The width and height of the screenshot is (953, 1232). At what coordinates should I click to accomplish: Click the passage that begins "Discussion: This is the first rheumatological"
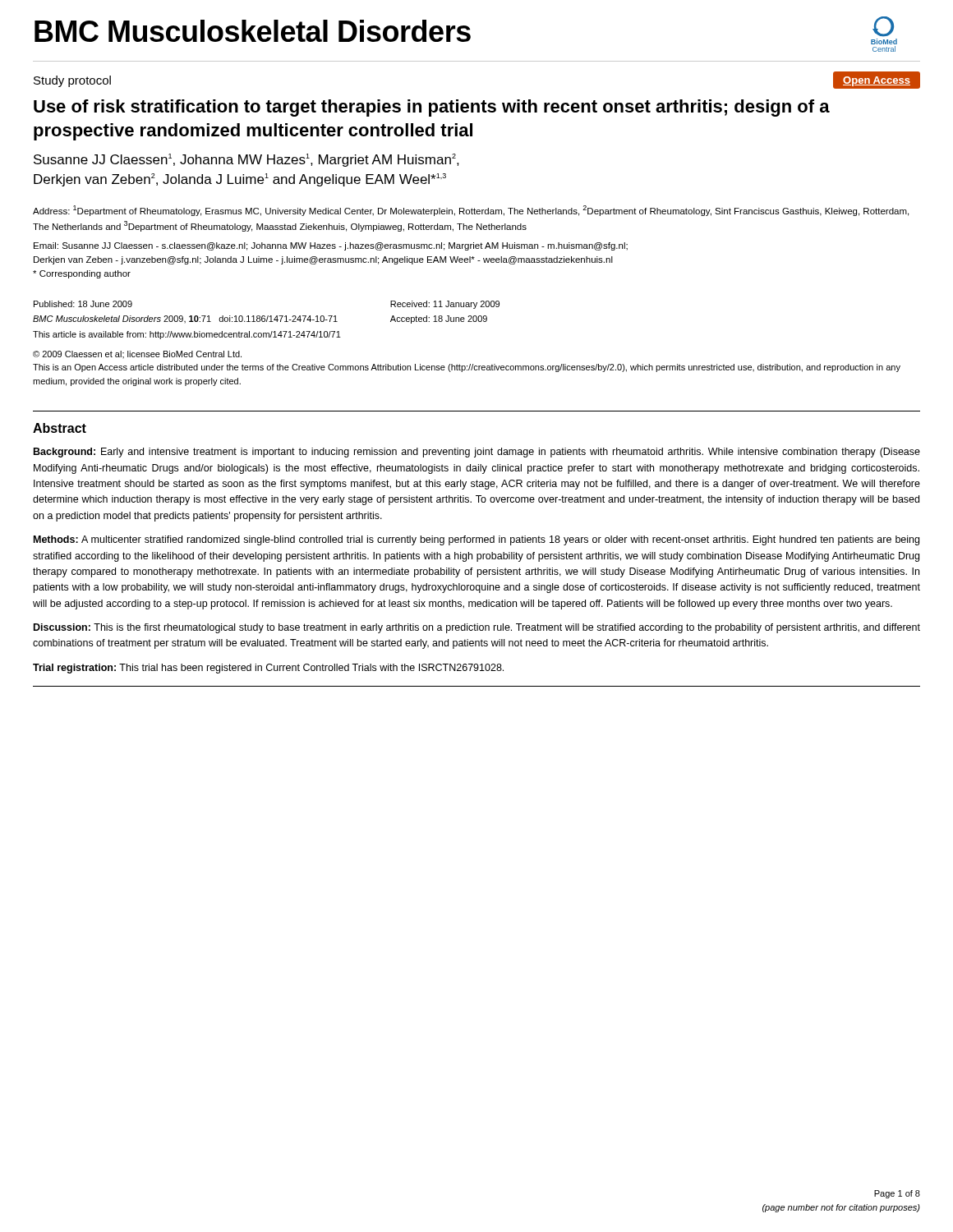[476, 635]
